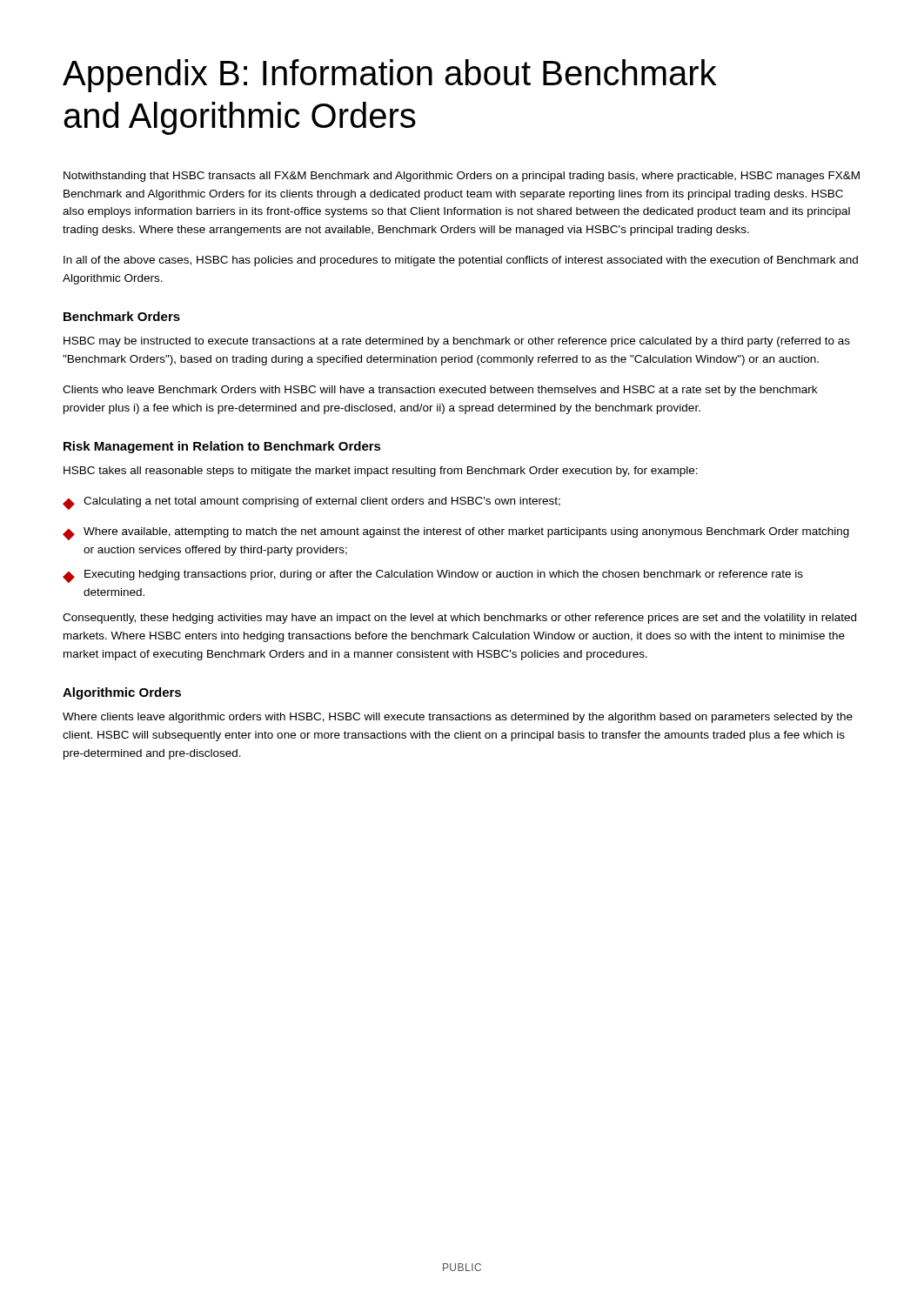Point to the block beginning "◆ Calculating a"

point(462,504)
